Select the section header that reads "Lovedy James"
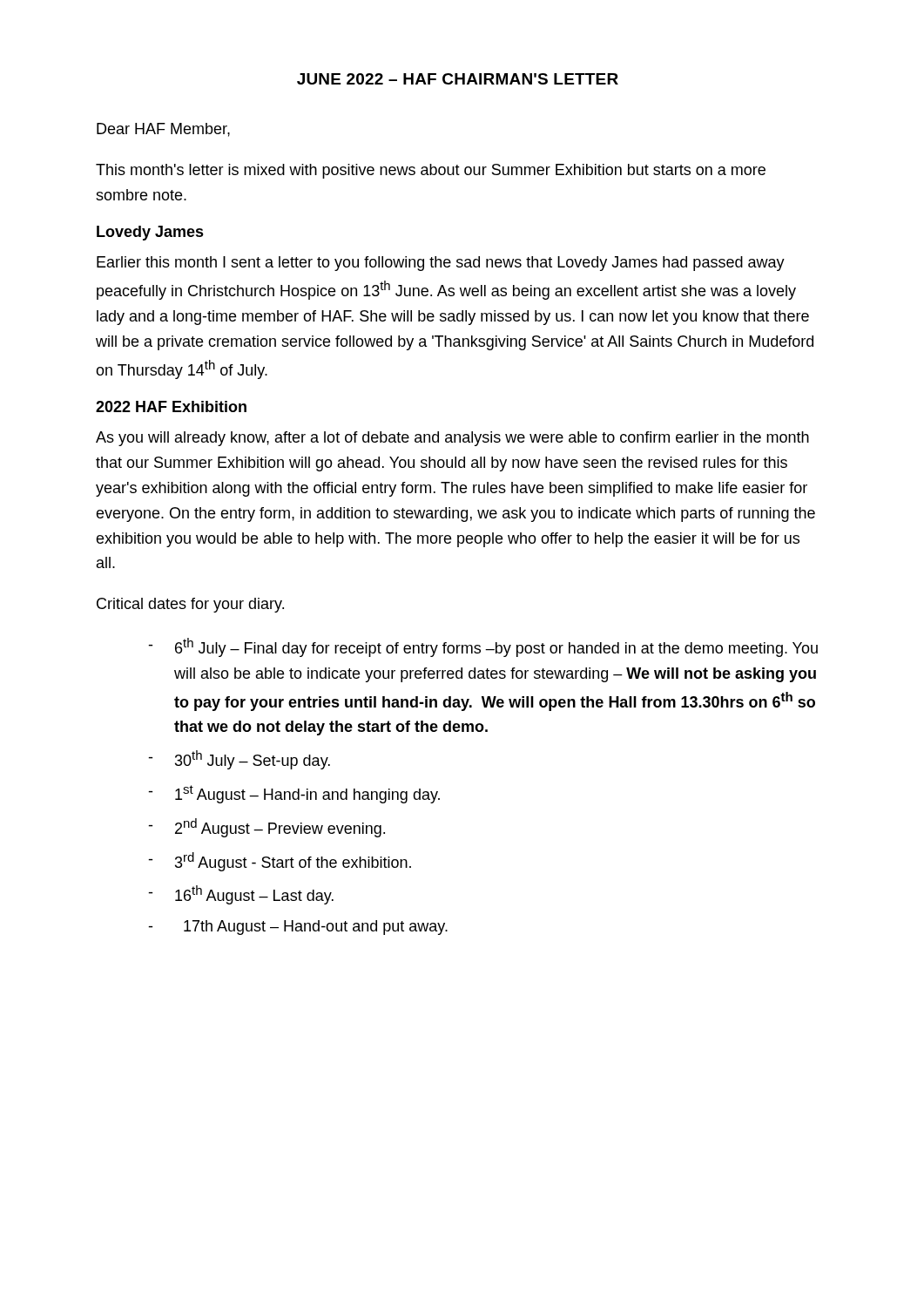 (x=150, y=232)
